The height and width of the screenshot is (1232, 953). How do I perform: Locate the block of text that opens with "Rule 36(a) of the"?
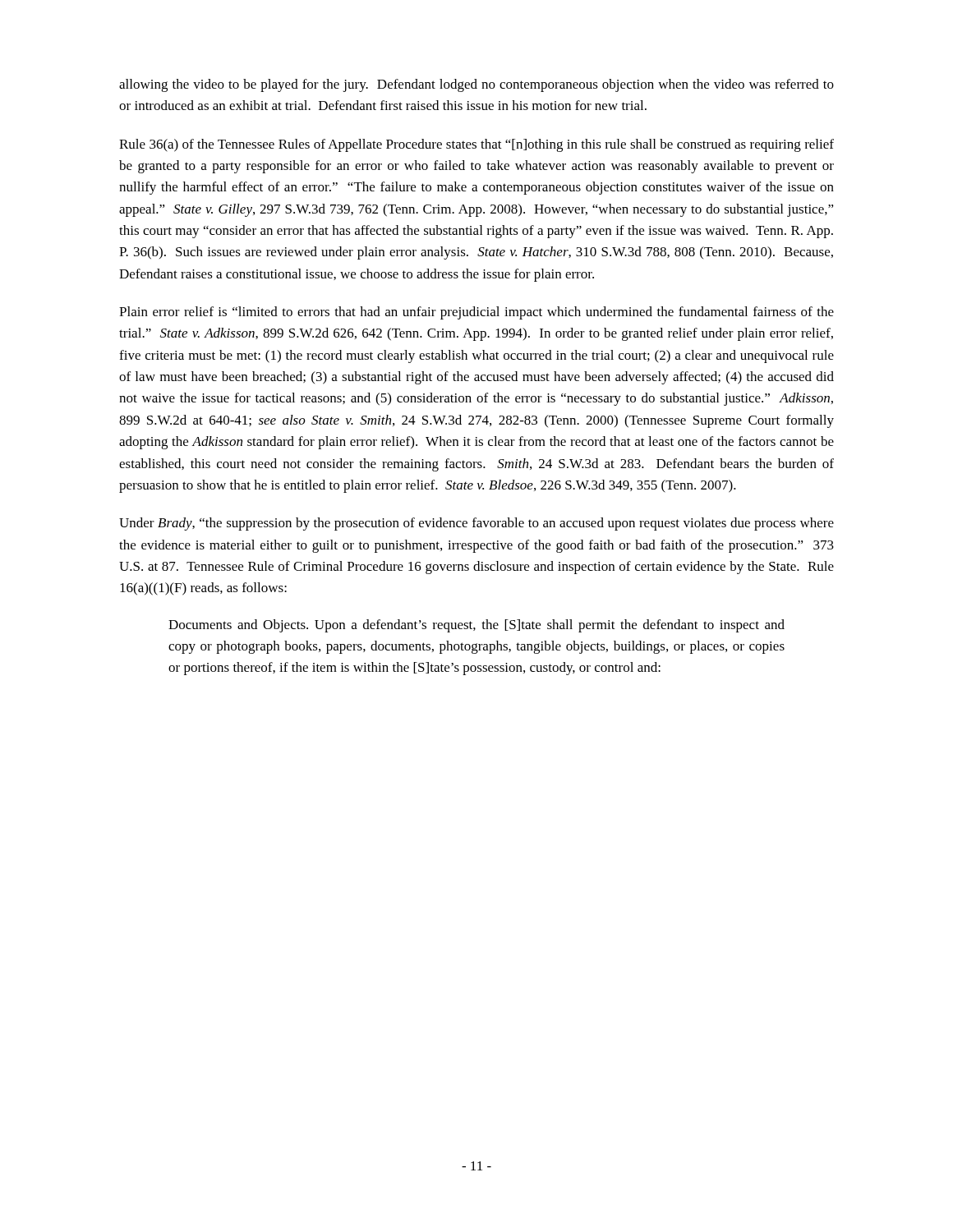click(476, 209)
